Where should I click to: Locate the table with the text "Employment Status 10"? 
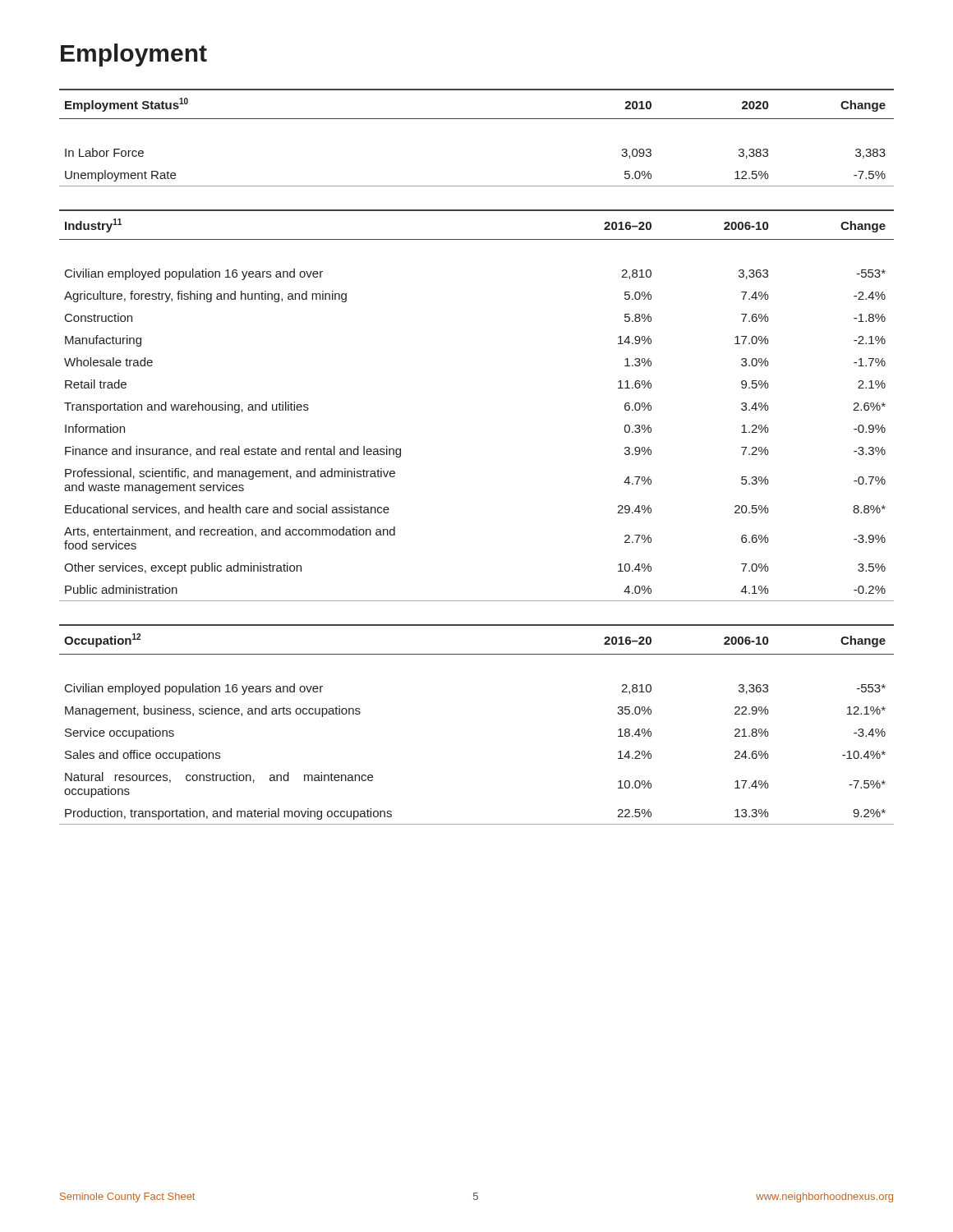(476, 138)
